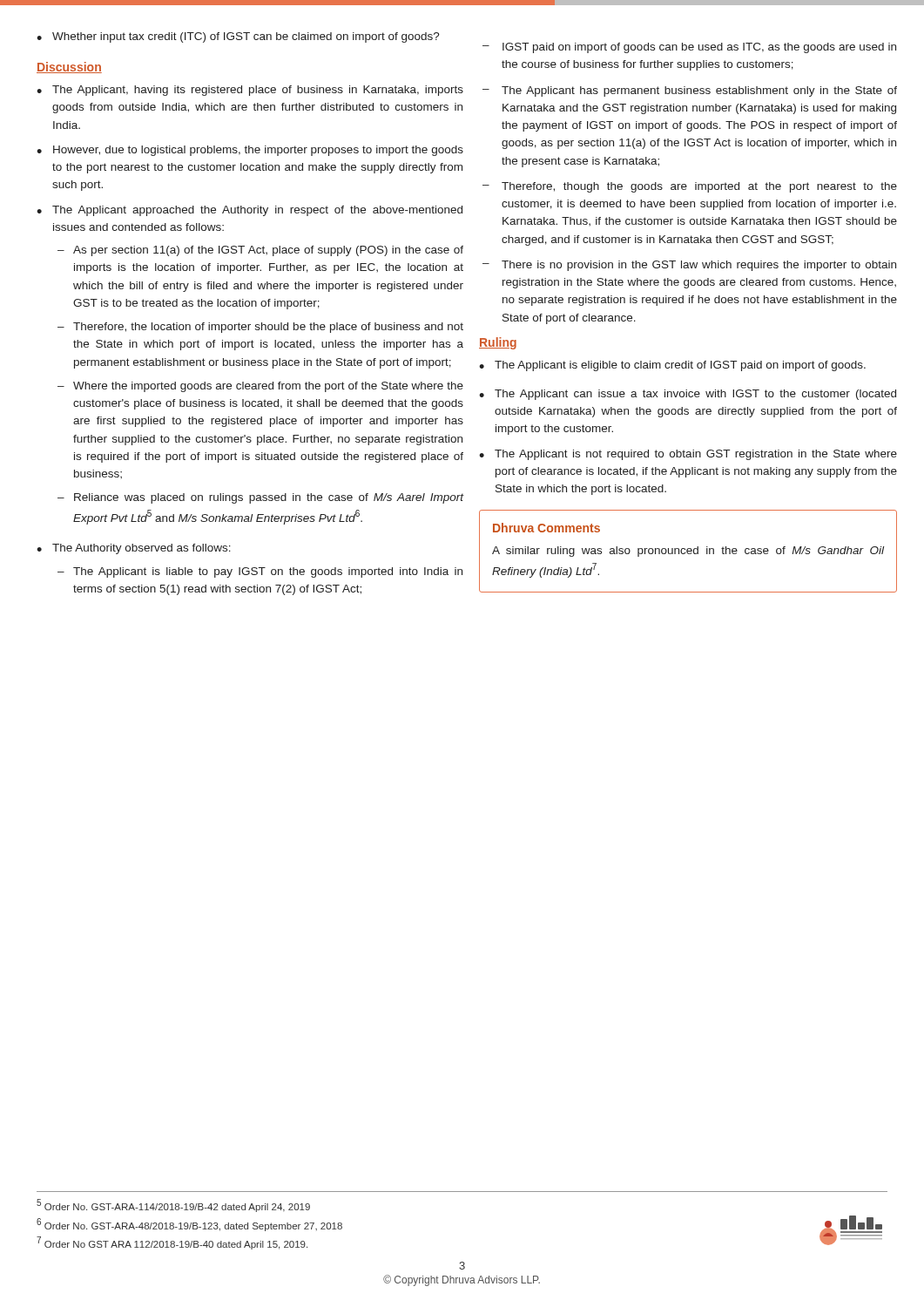This screenshot has width=924, height=1307.
Task: Point to the block beginning "• The Authority observed as follows:"
Action: [x=250, y=572]
